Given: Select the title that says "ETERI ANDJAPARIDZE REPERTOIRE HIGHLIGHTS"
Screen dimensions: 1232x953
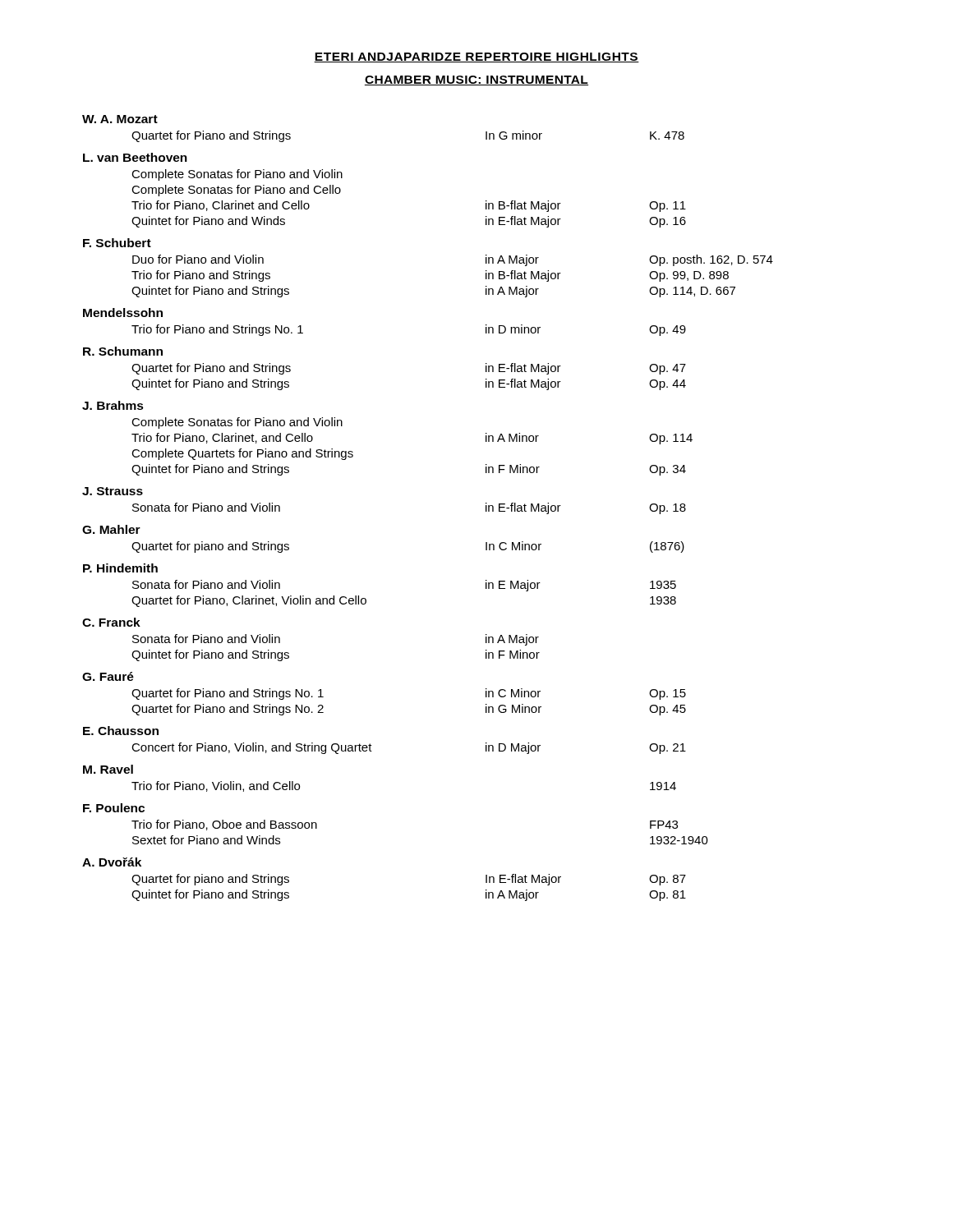Looking at the screenshot, I should pyautogui.click(x=476, y=56).
